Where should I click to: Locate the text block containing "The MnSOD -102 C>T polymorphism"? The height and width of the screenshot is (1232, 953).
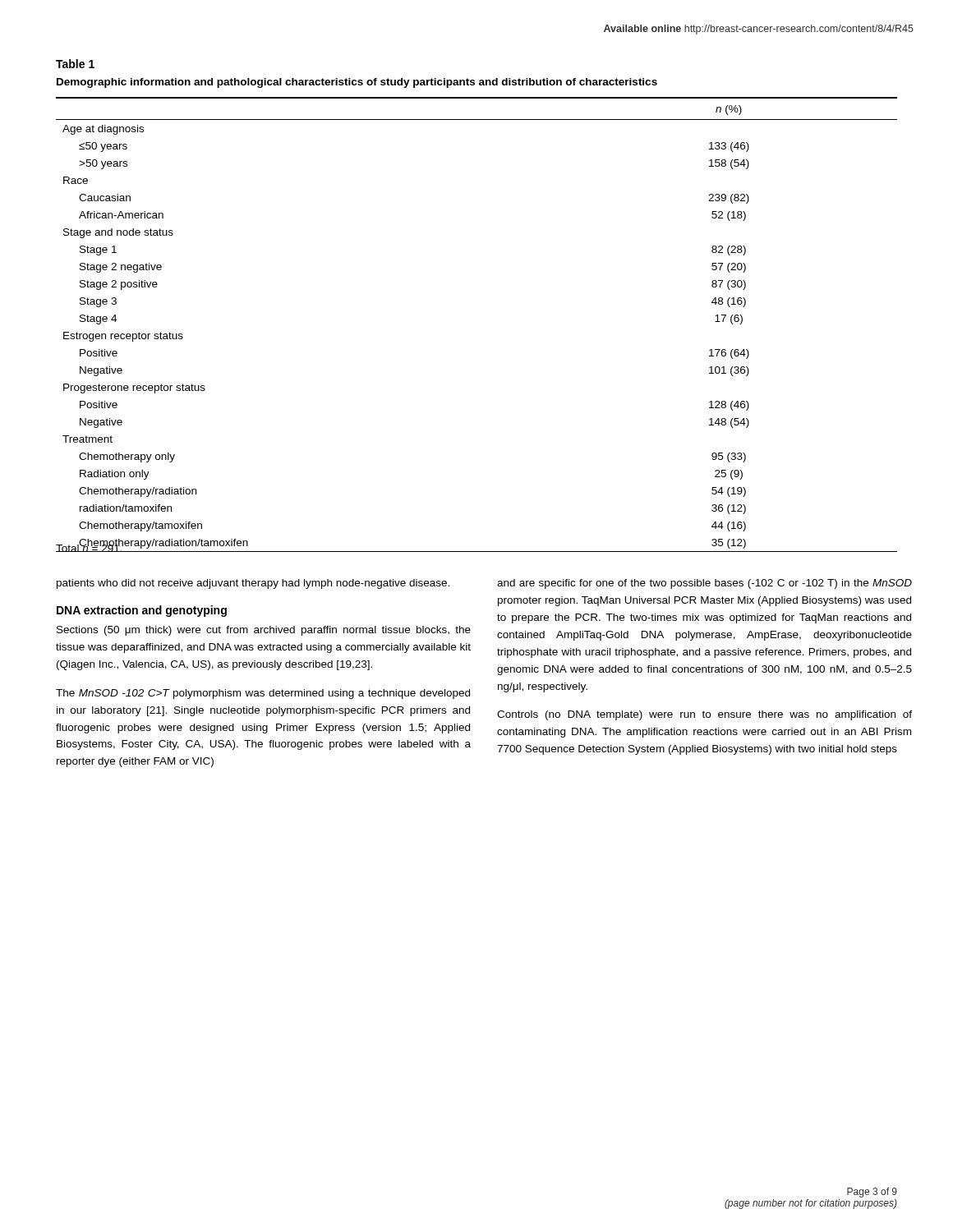point(263,727)
